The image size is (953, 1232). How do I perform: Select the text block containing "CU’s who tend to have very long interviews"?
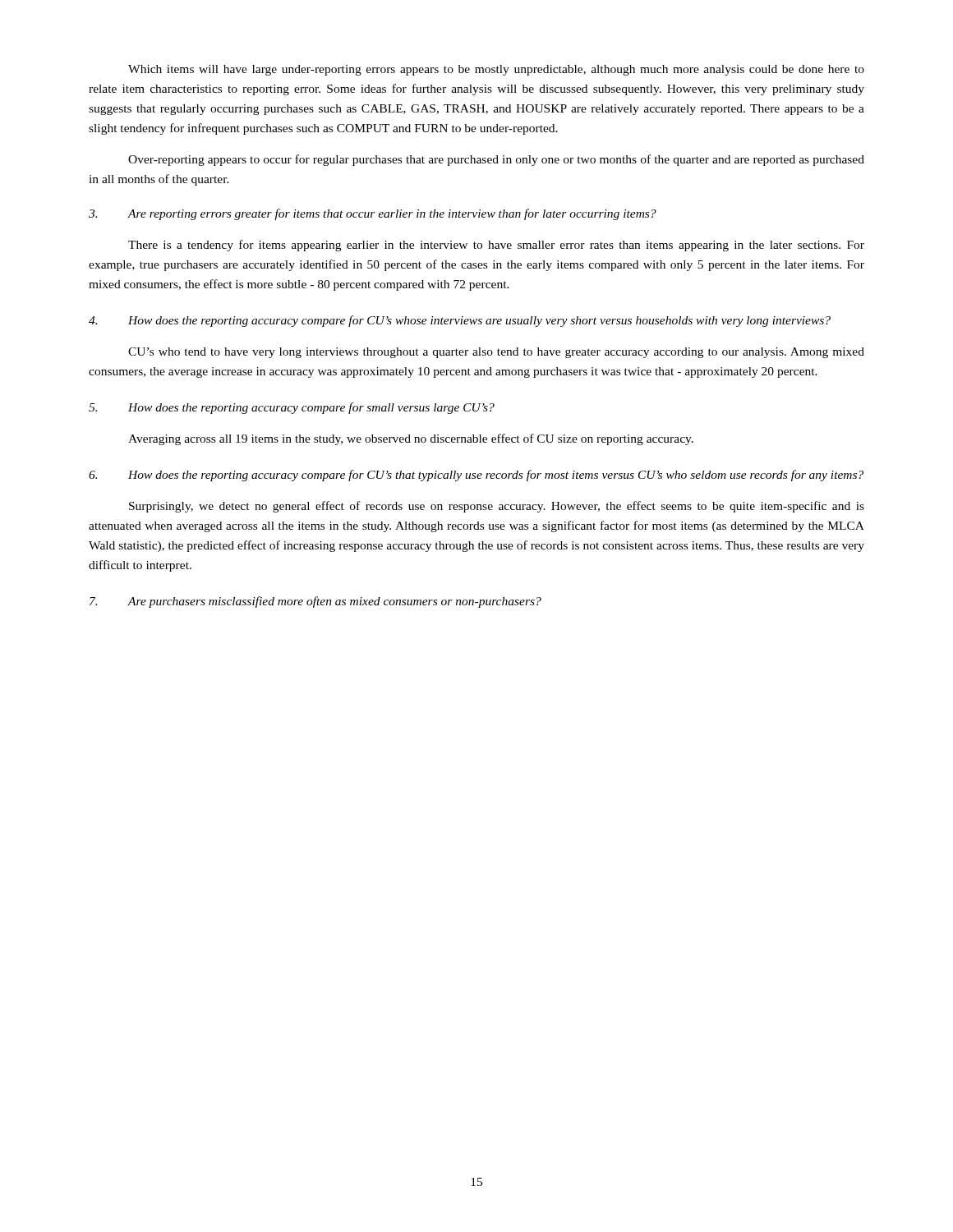pos(476,361)
